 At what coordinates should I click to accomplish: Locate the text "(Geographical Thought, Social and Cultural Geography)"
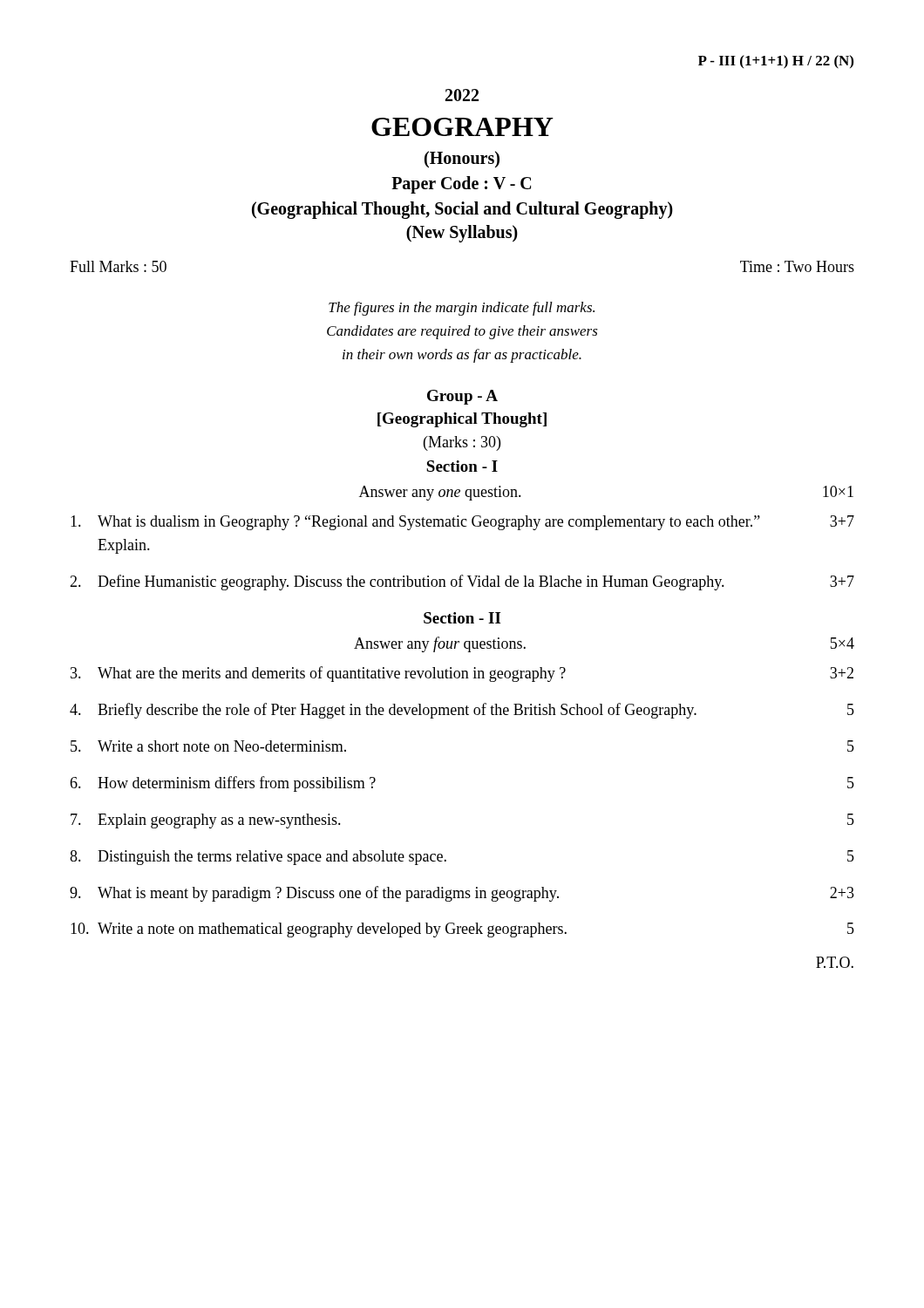(x=462, y=208)
